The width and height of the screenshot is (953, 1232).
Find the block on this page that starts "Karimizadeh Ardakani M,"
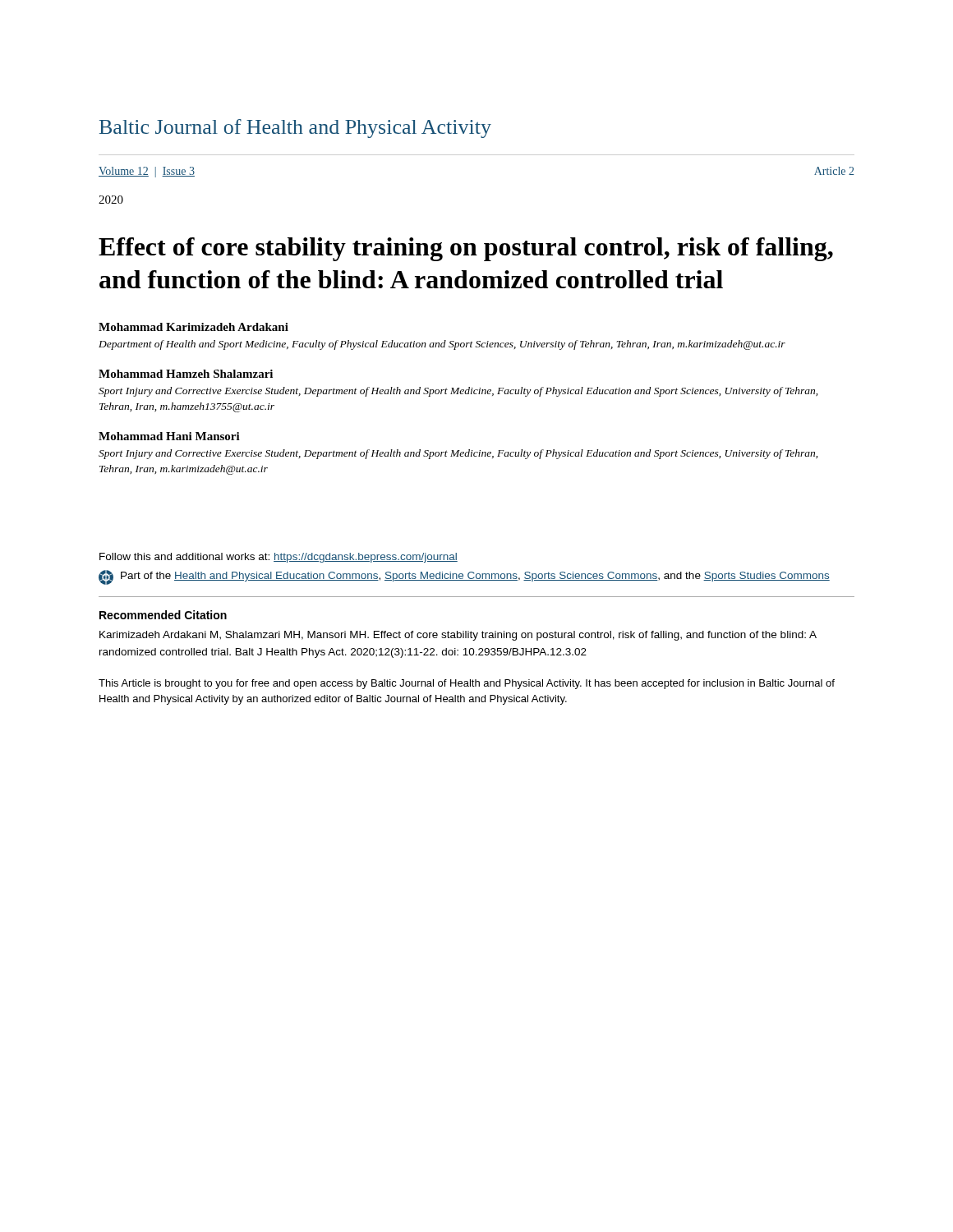click(x=457, y=643)
